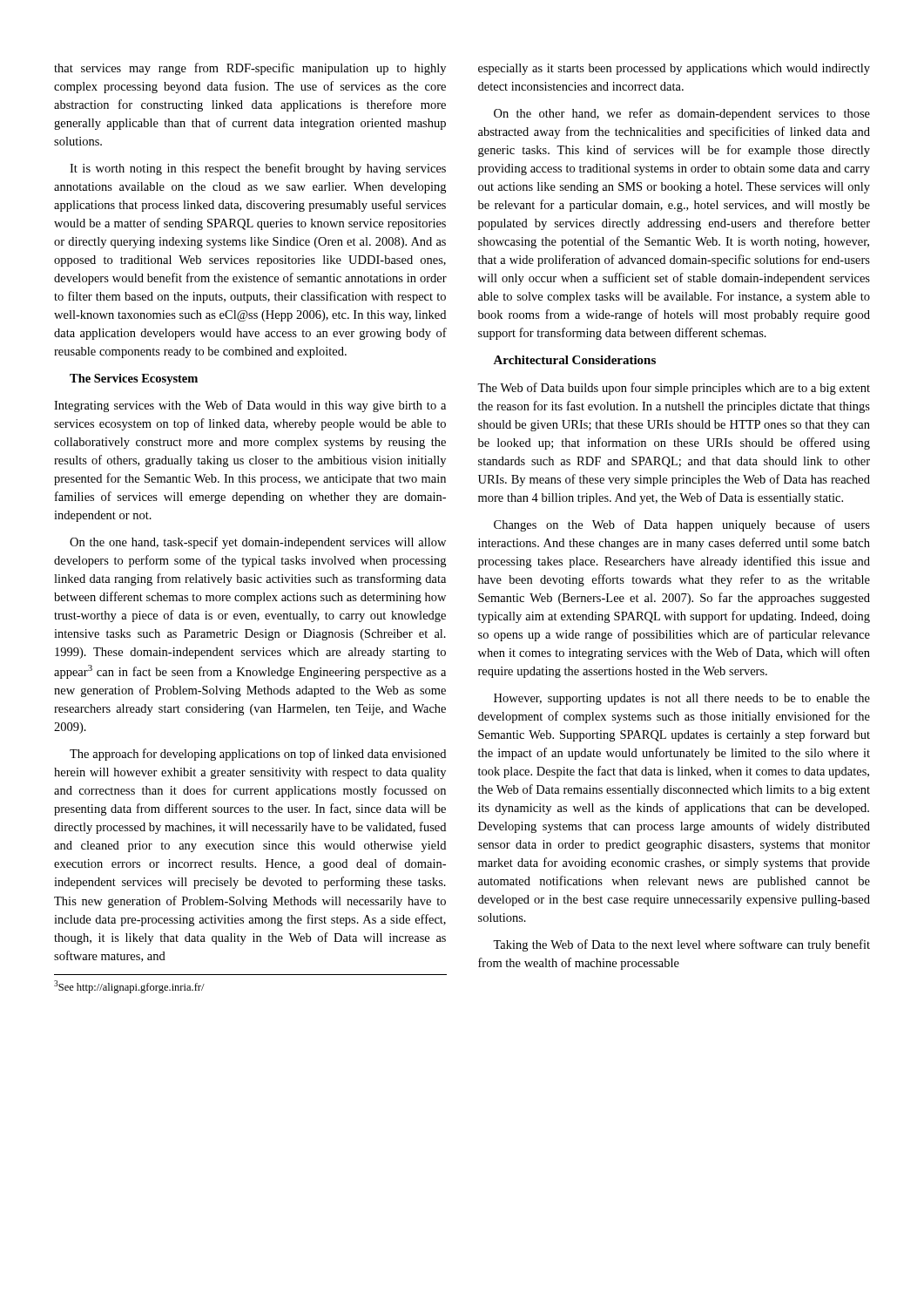Point to the passage starting "The Services Ecosystem"
The width and height of the screenshot is (924, 1307).
click(134, 379)
